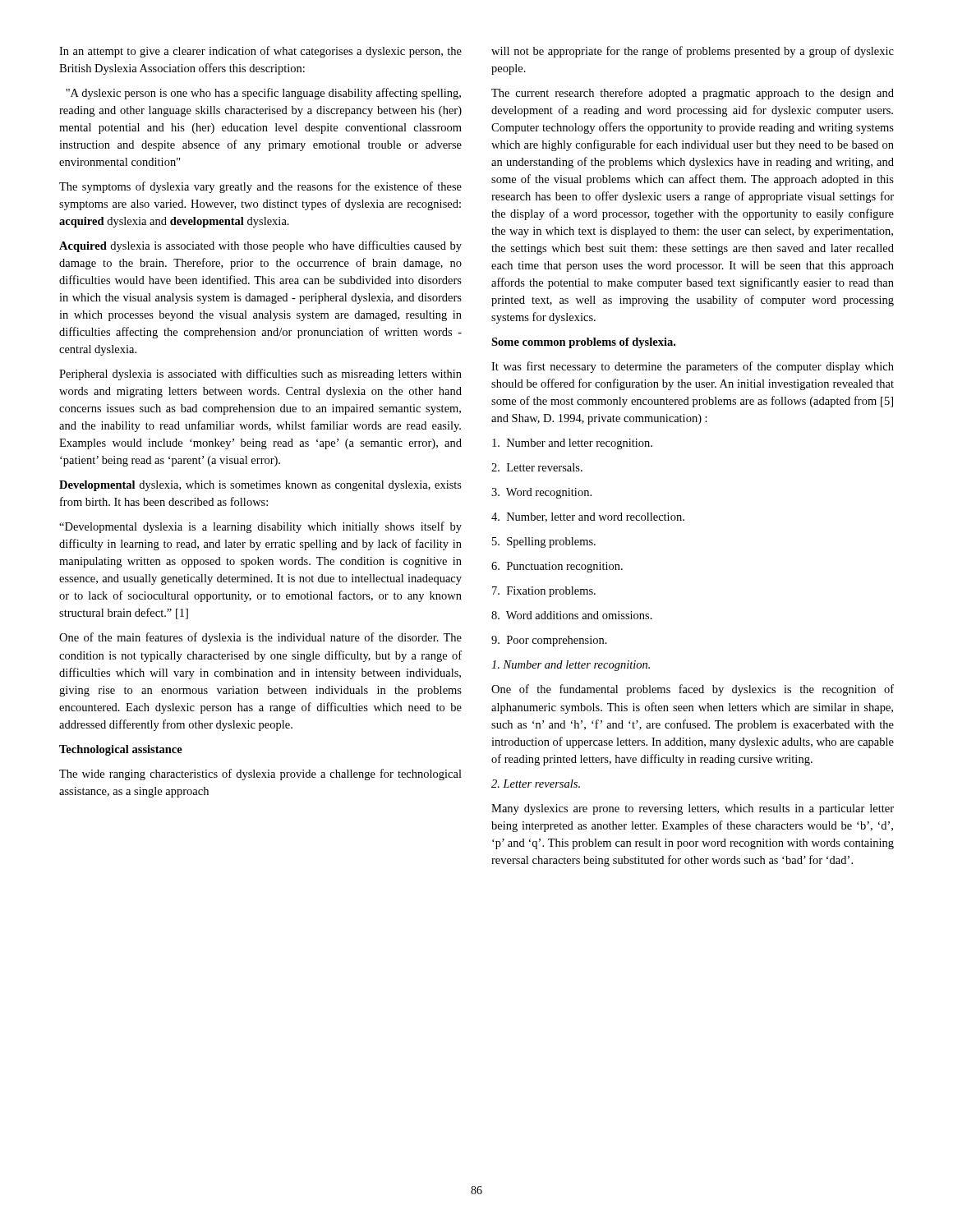The height and width of the screenshot is (1232, 953).
Task: Find the list item that reads "5. Spelling problems."
Action: [544, 542]
